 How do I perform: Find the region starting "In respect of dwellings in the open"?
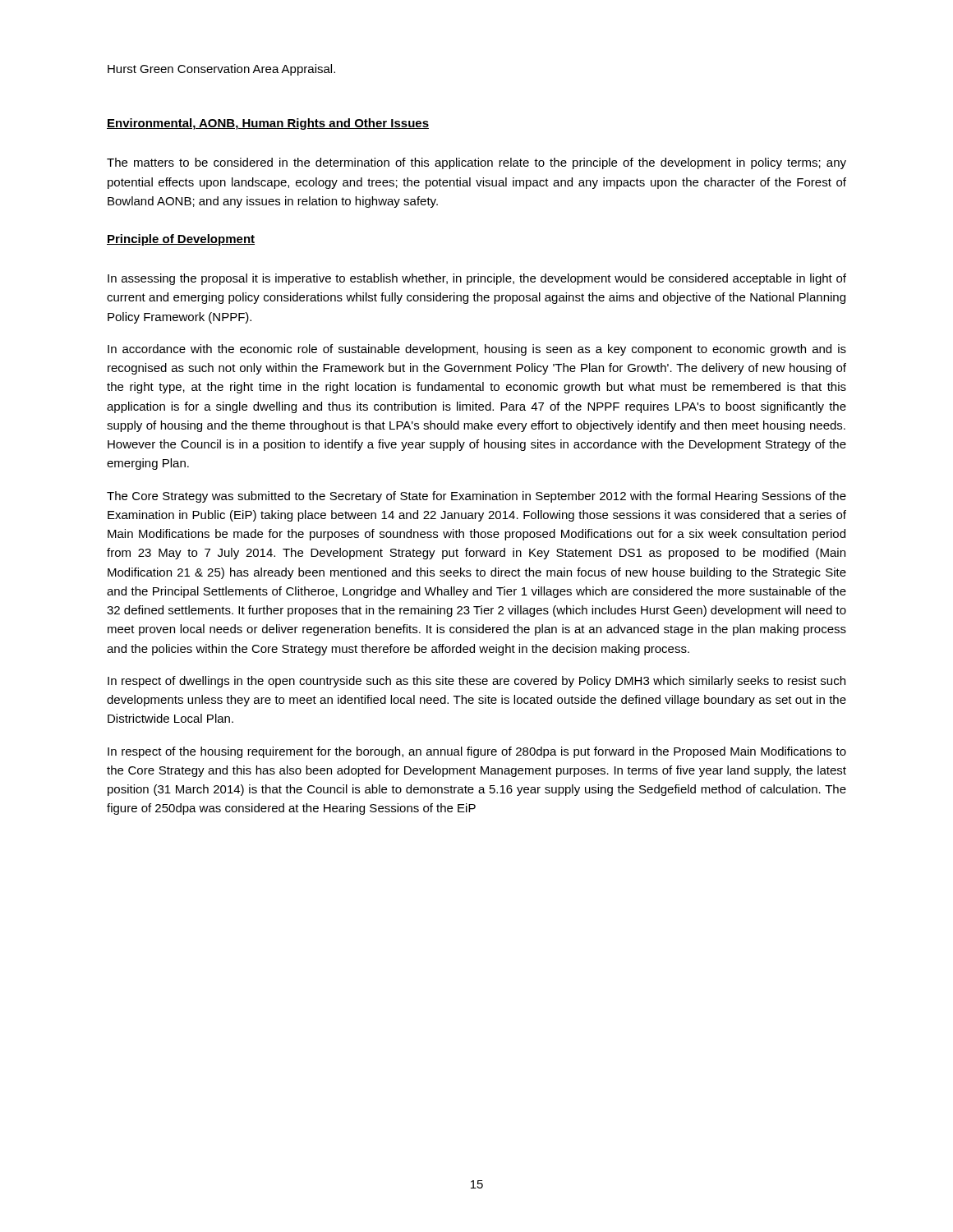coord(476,699)
